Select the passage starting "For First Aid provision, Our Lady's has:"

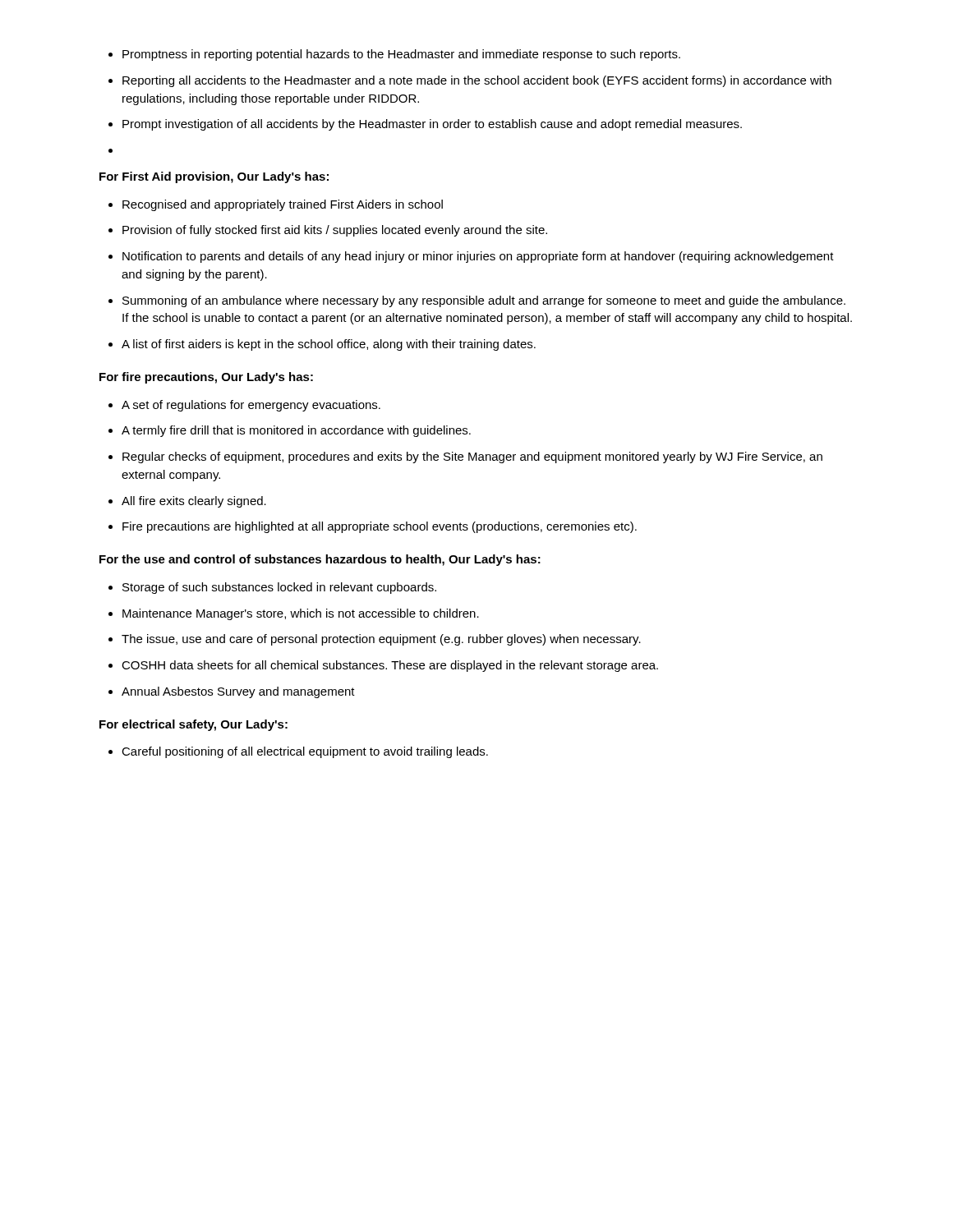click(x=214, y=176)
